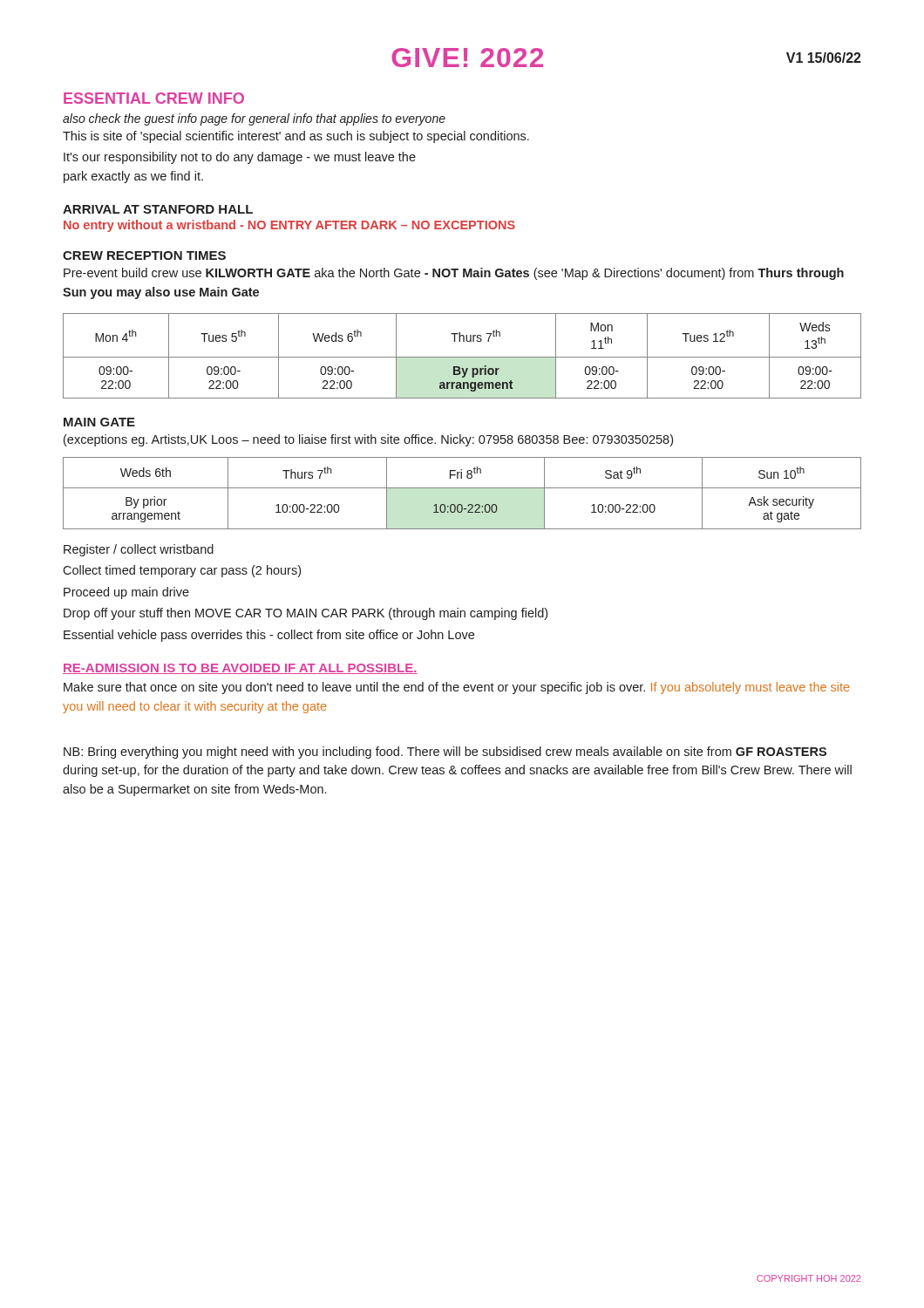
Task: Click on the list item that says "Drop off your stuff then"
Action: pos(306,613)
